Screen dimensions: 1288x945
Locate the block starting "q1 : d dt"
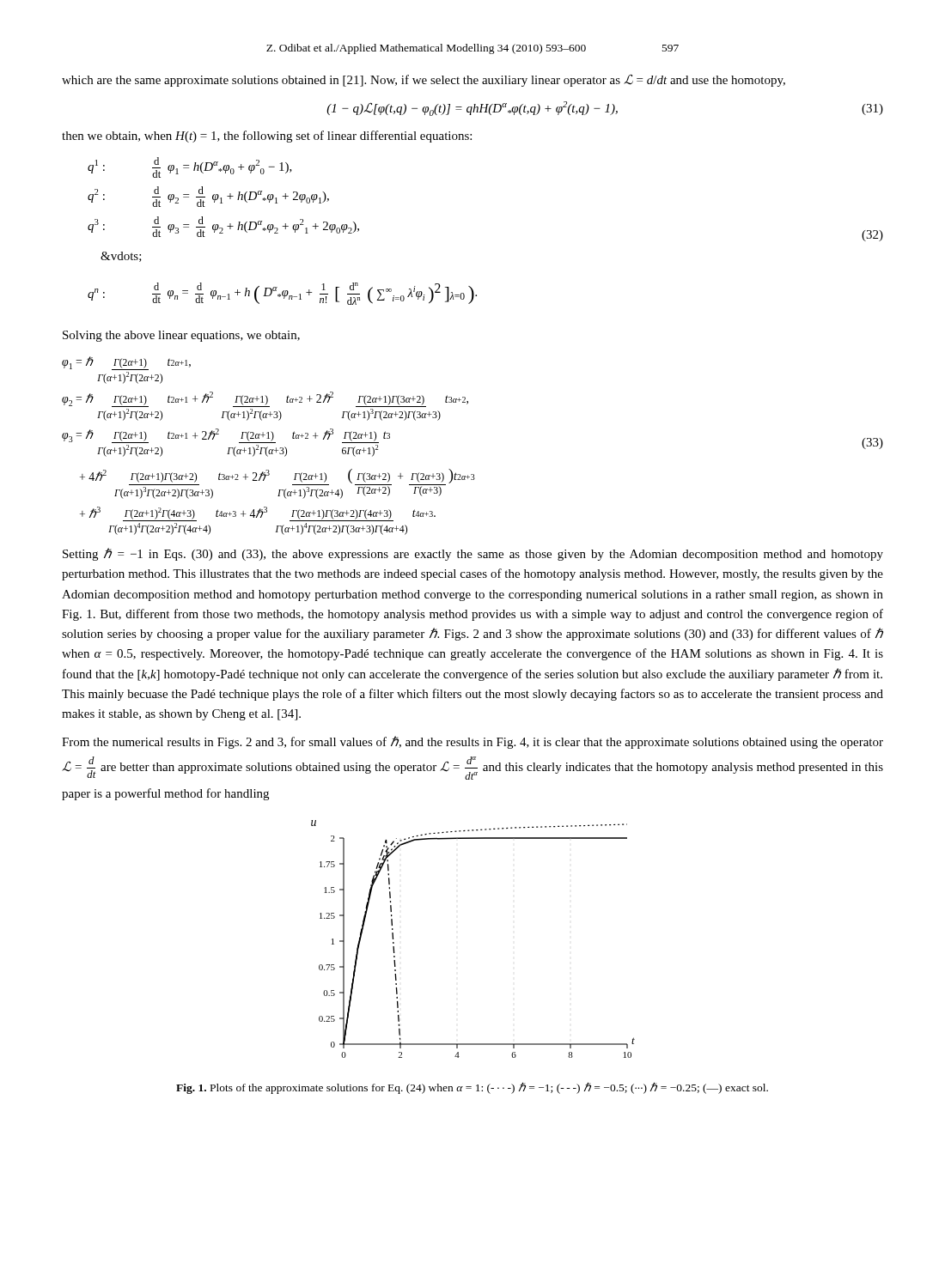(x=190, y=167)
